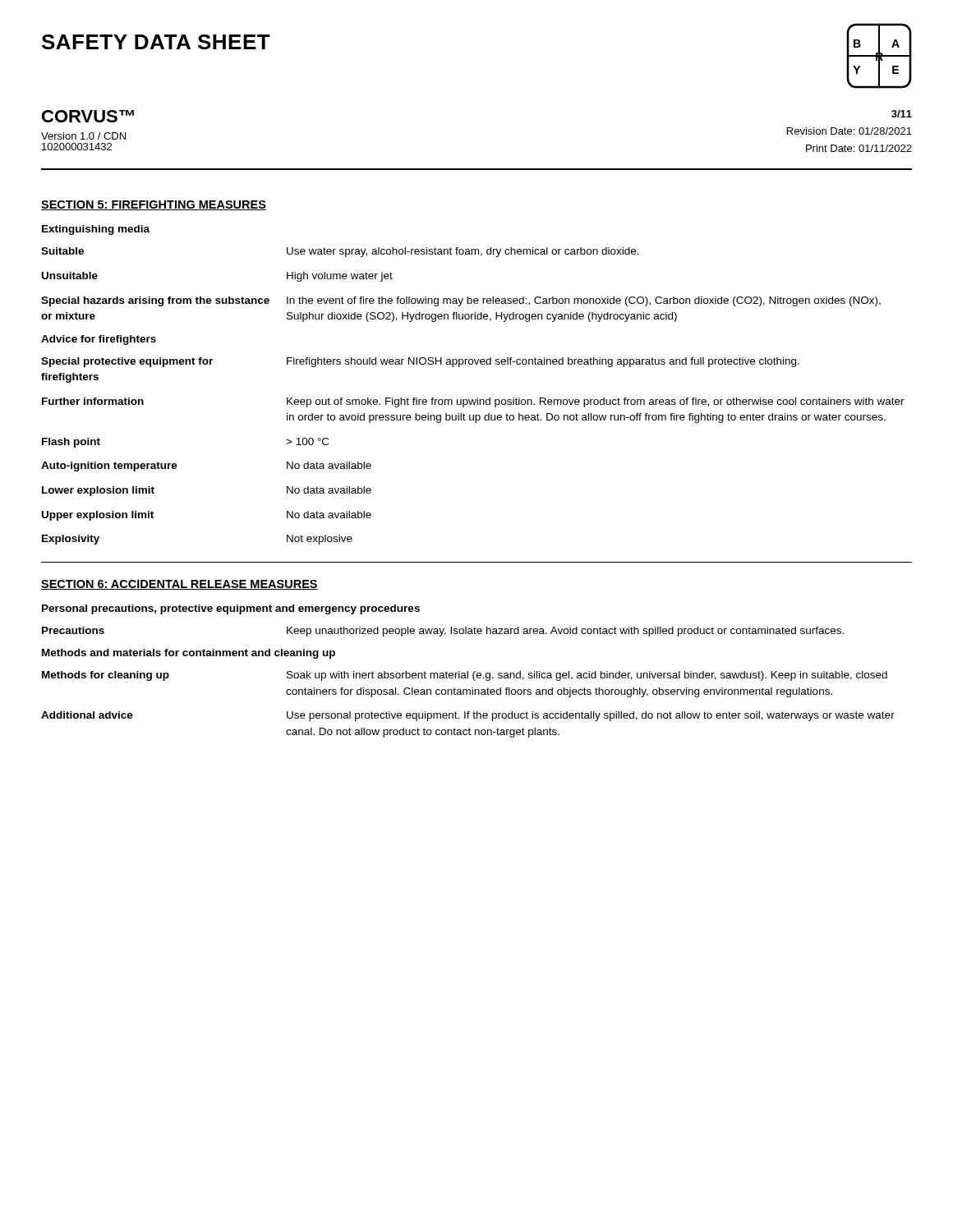The height and width of the screenshot is (1232, 953).
Task: Click on the passage starting "Flash point > 100 °C"
Action: point(68,442)
